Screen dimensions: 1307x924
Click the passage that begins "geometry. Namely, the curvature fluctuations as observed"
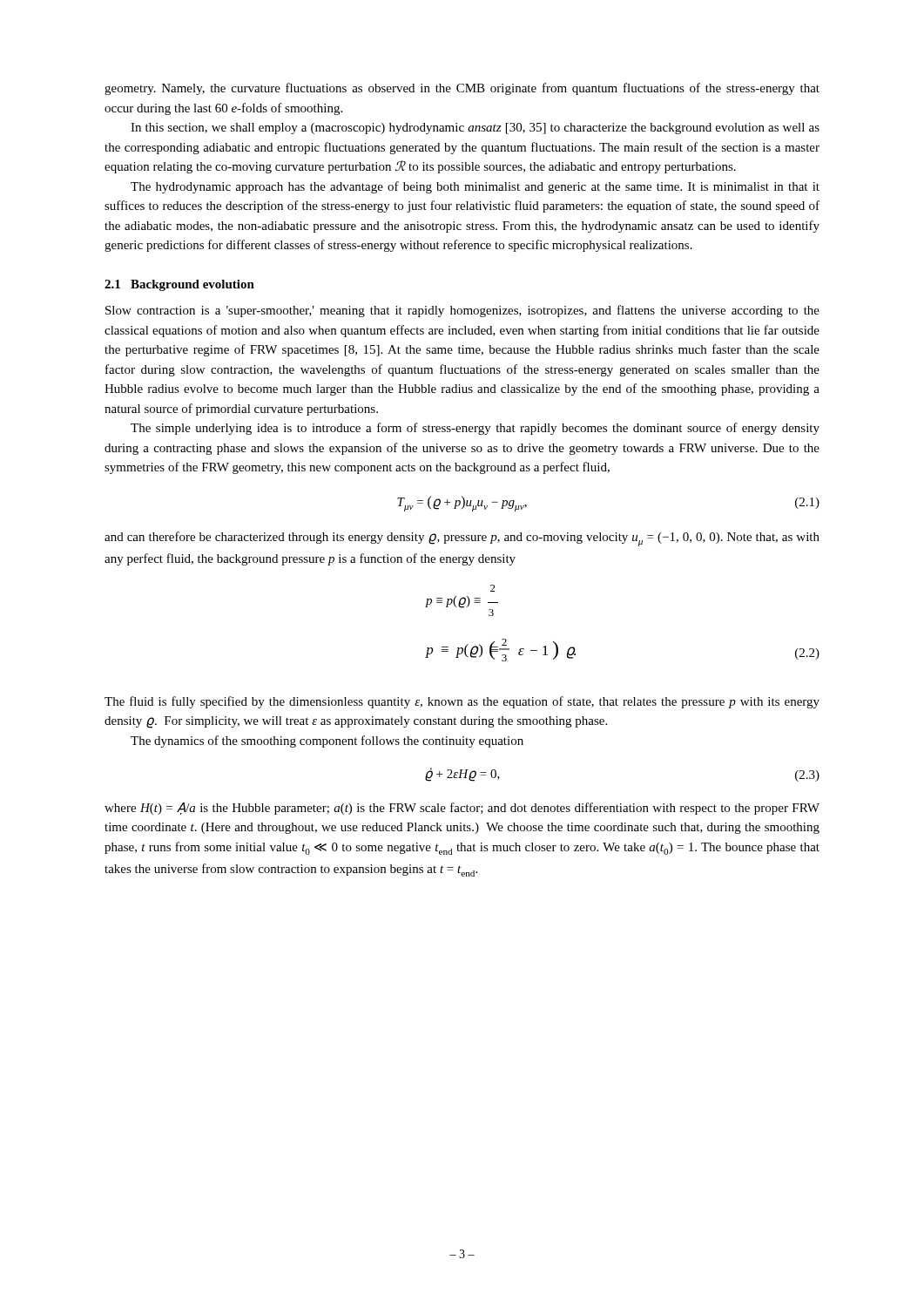[x=462, y=98]
